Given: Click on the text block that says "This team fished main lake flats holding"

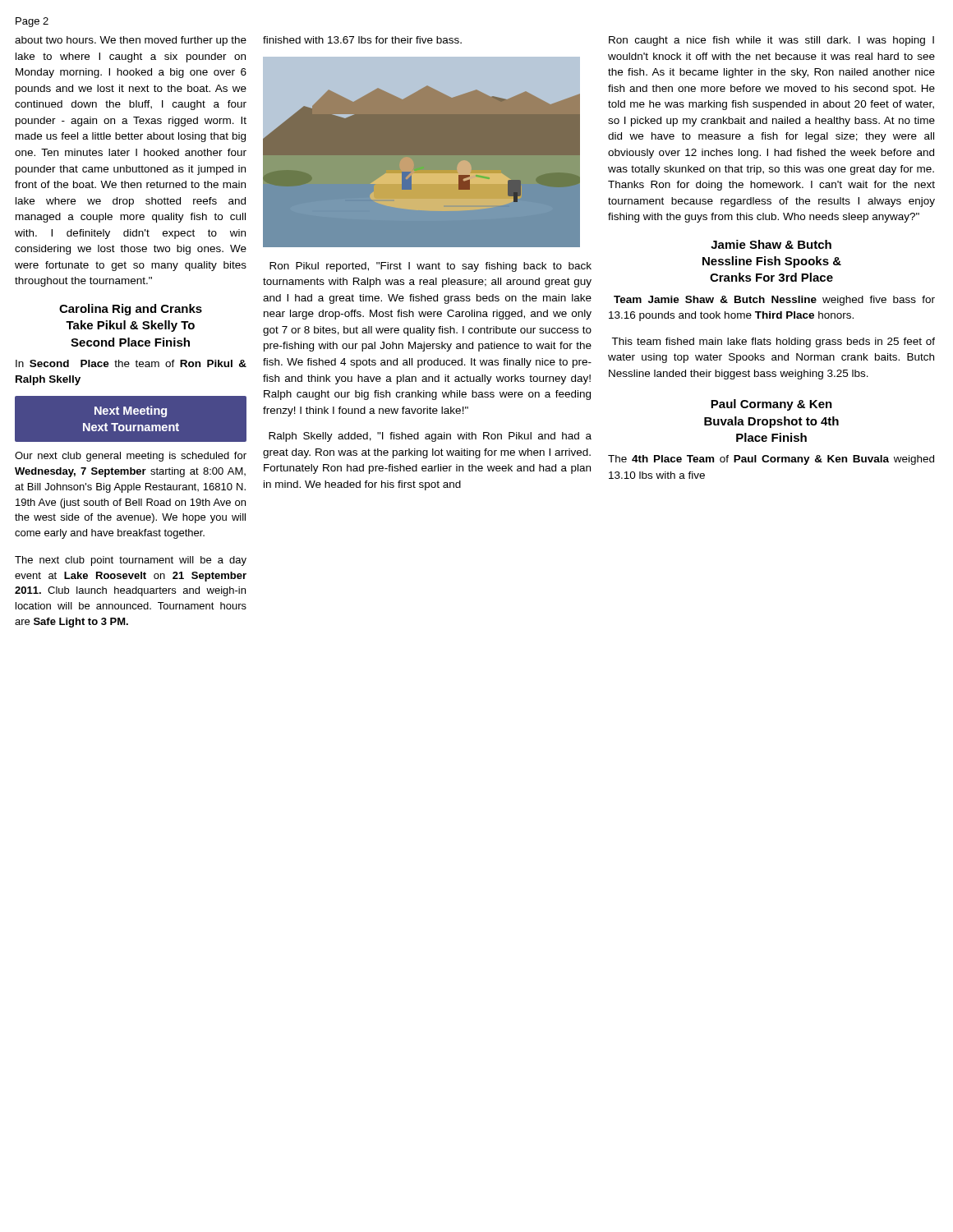Looking at the screenshot, I should point(771,357).
